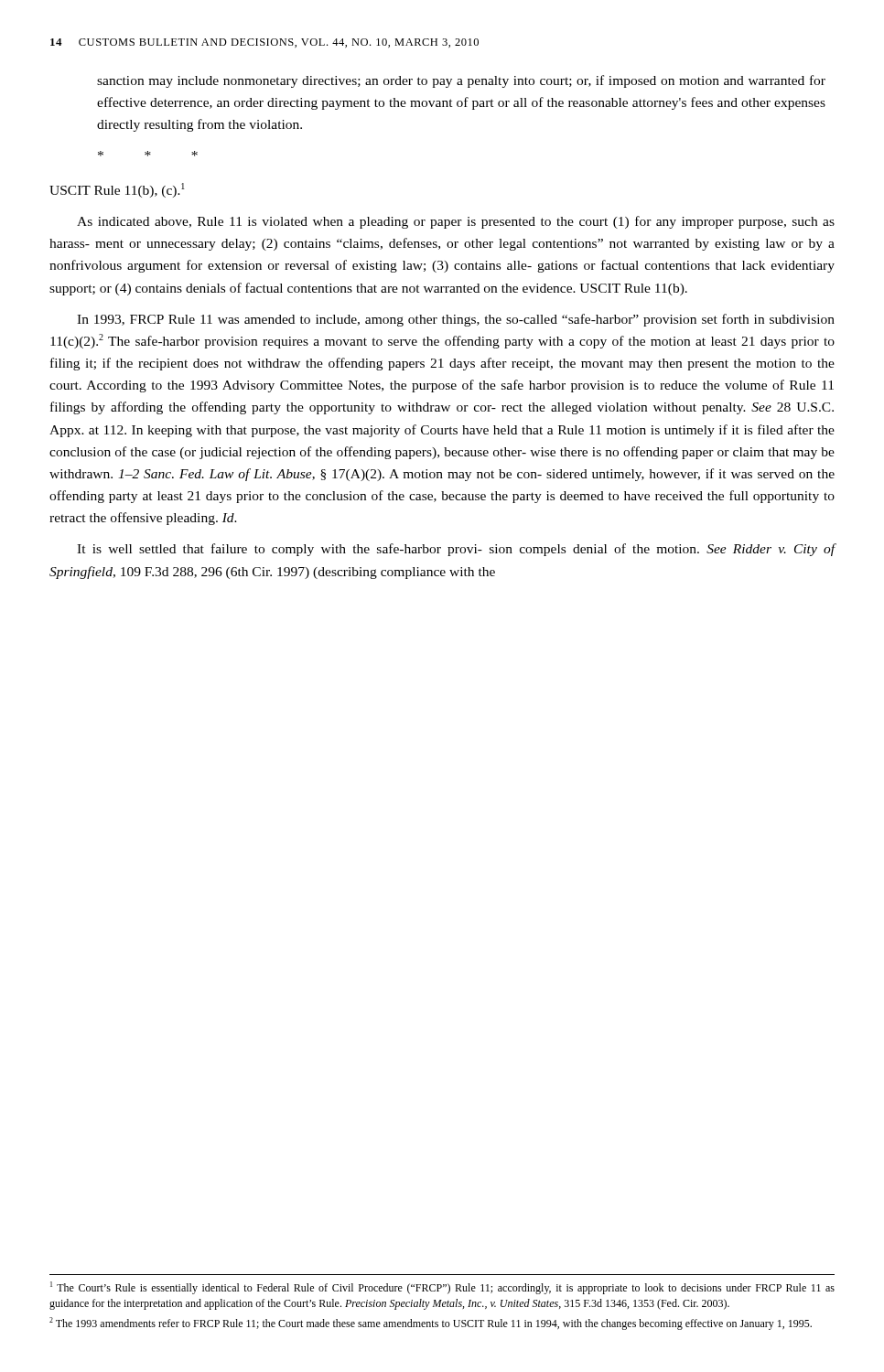Select the text containing "* *"
This screenshot has width=884, height=1372.
[151, 155]
